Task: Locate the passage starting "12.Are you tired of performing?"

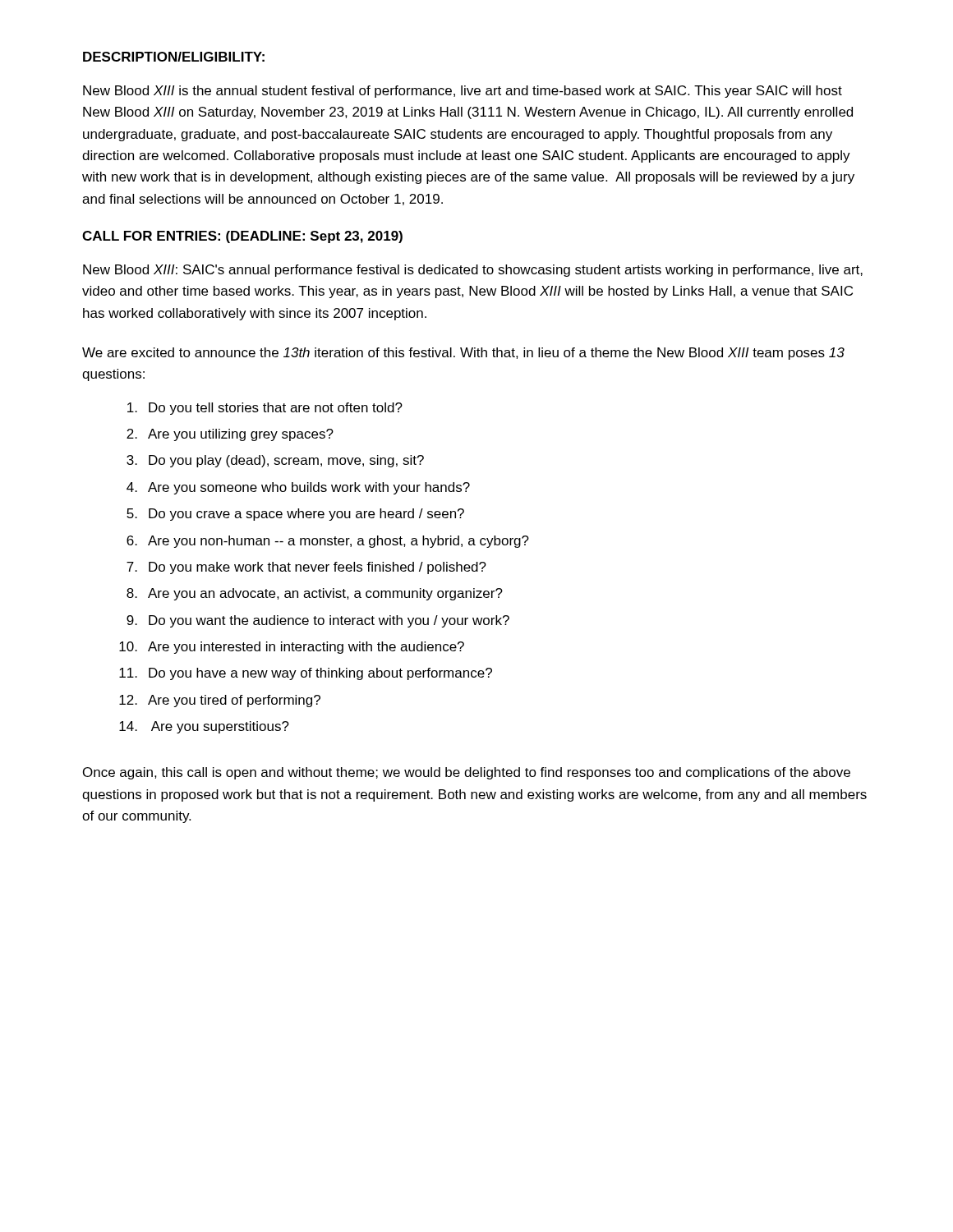Action: [x=218, y=700]
